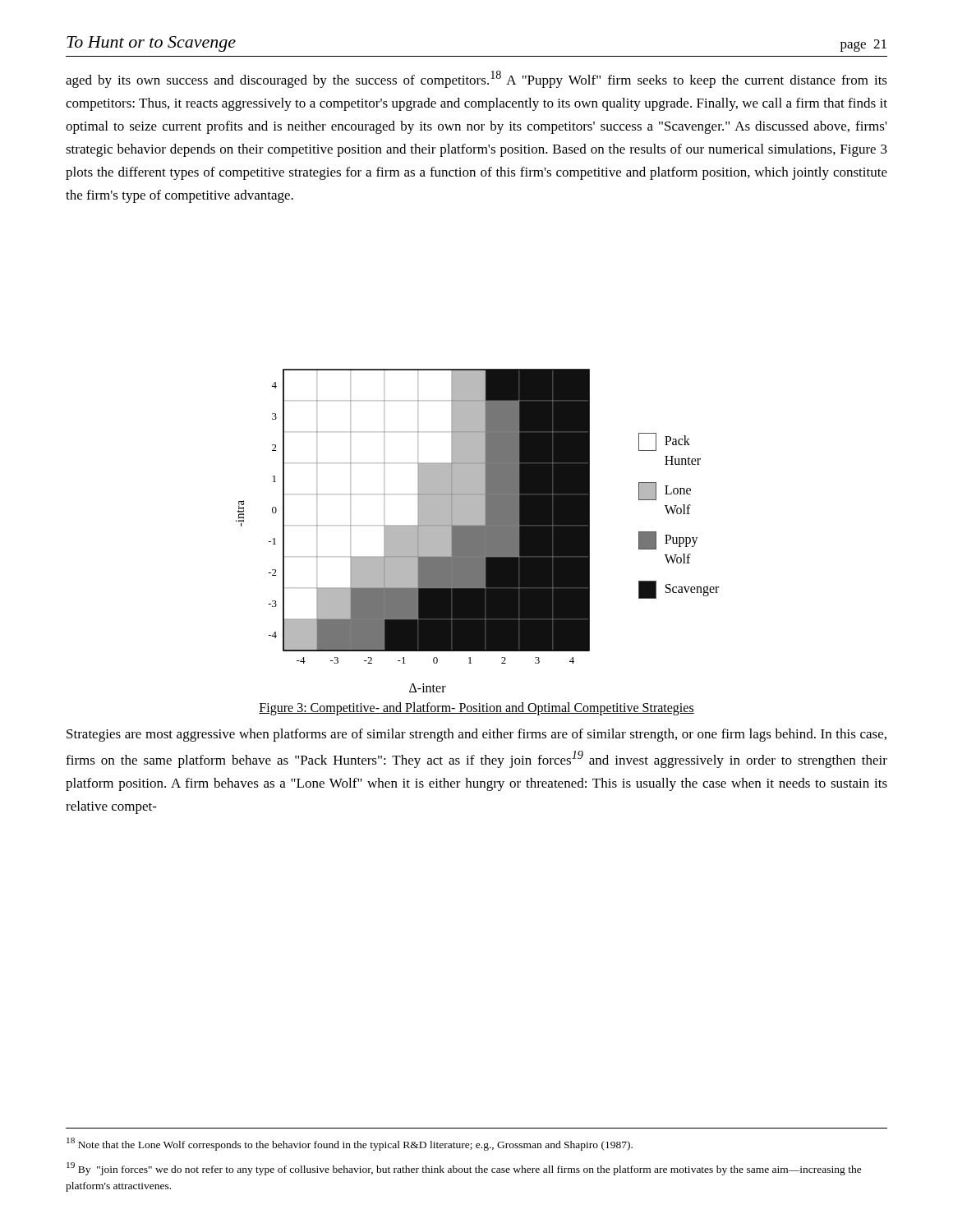953x1232 pixels.
Task: Where is the passage that starts "aged by its own success and discouraged by"?
Action: click(476, 135)
